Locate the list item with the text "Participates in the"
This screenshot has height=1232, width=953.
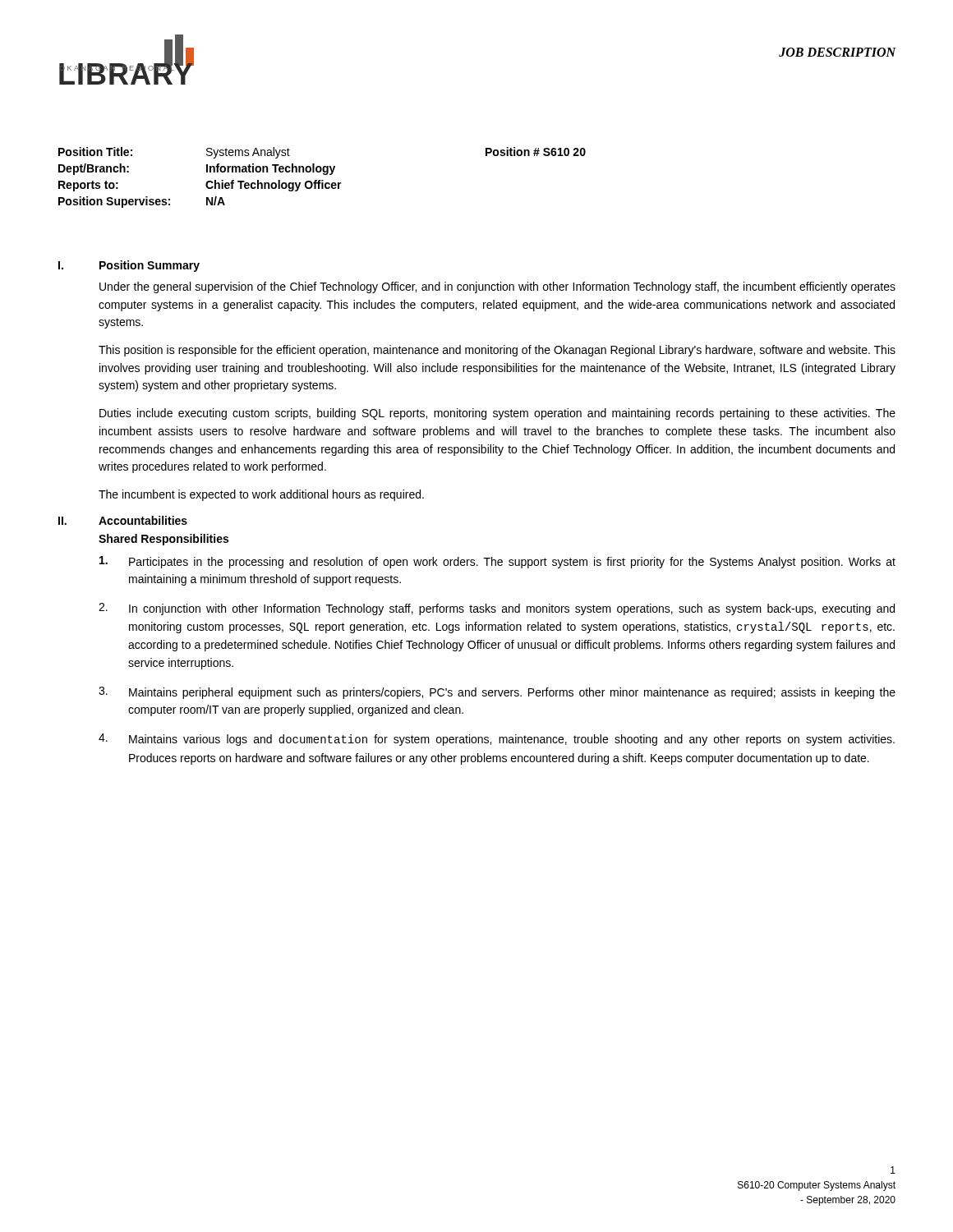[497, 571]
